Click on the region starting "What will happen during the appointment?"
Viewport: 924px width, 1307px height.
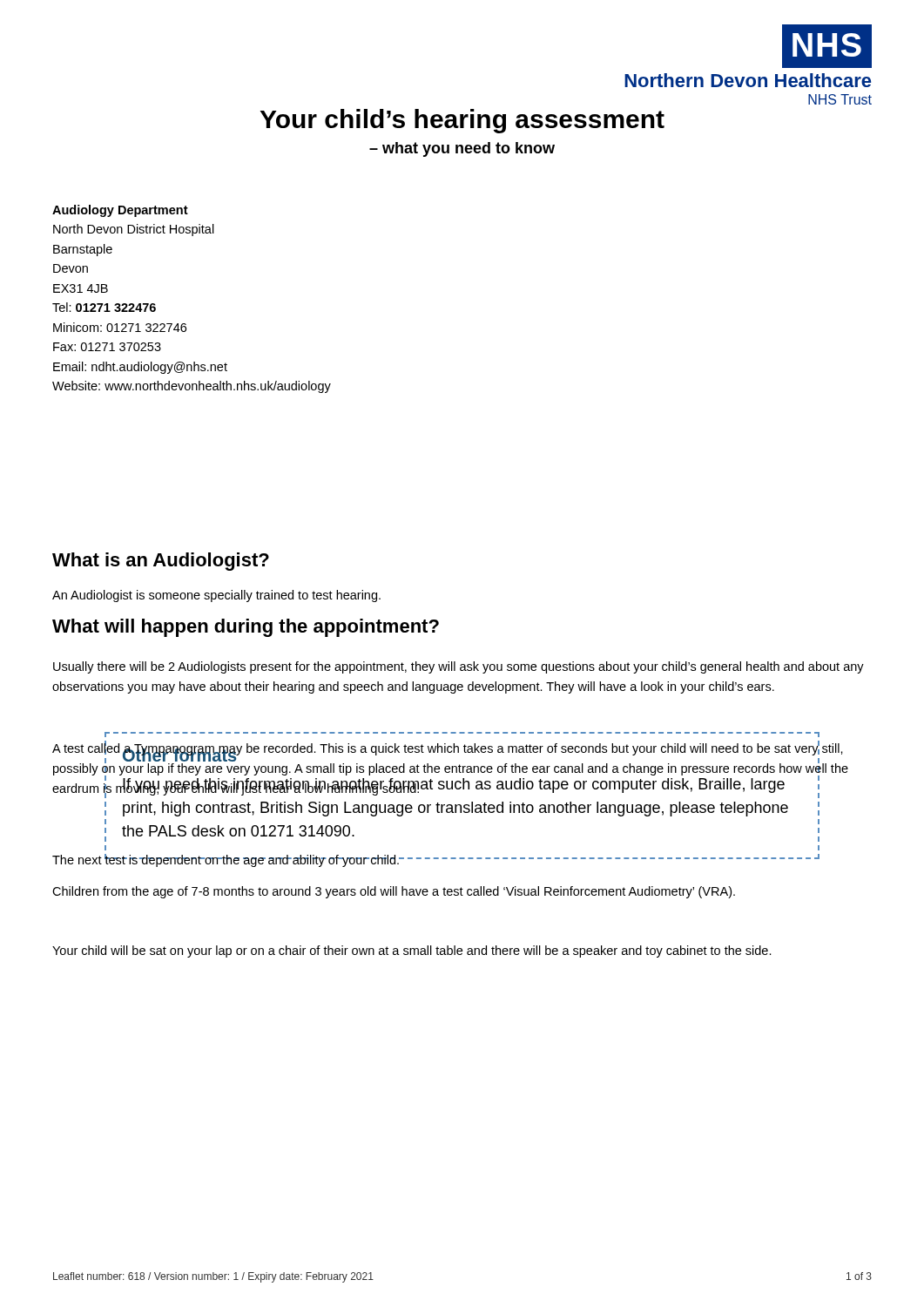pos(246,626)
